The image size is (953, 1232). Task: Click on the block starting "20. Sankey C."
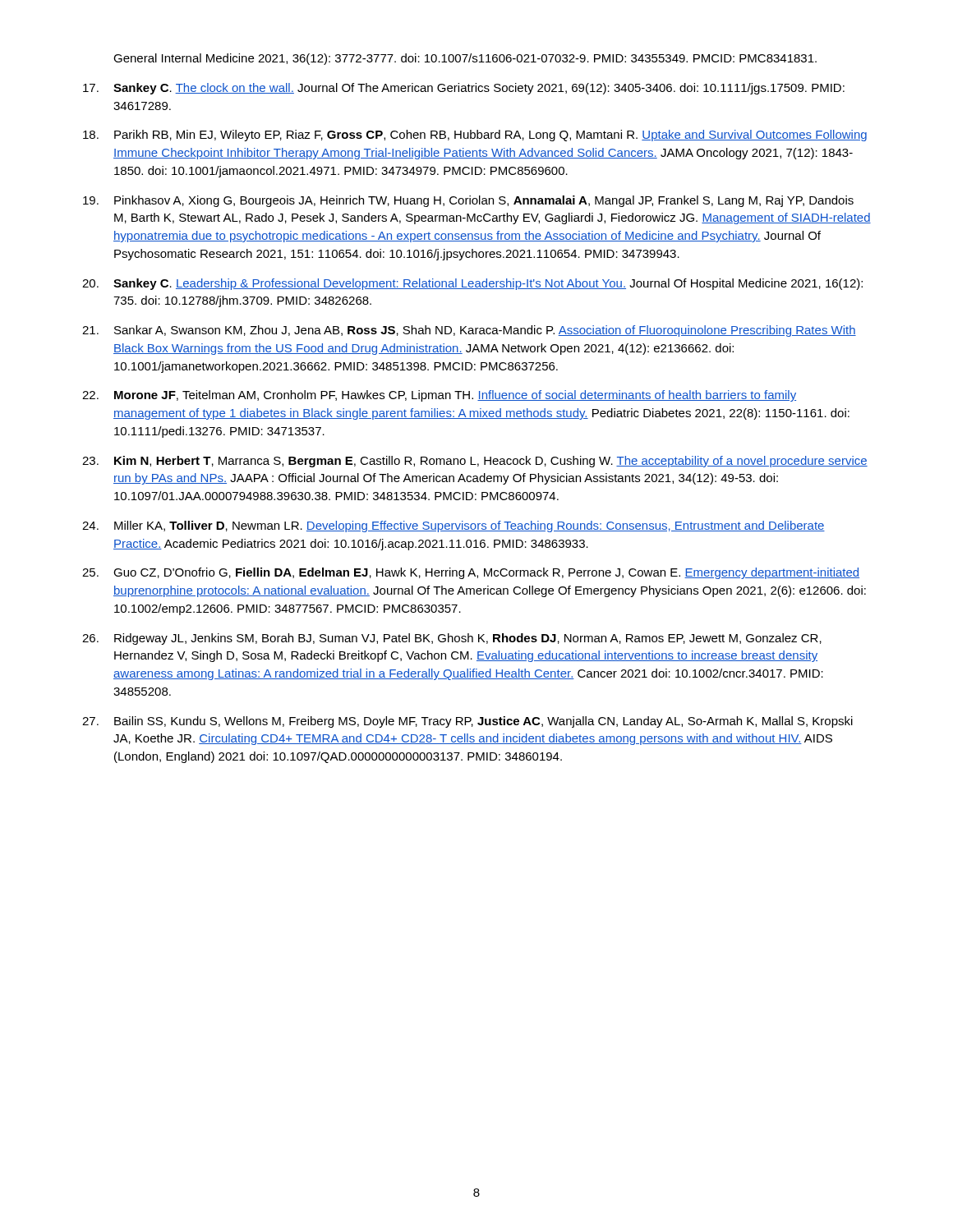(476, 292)
